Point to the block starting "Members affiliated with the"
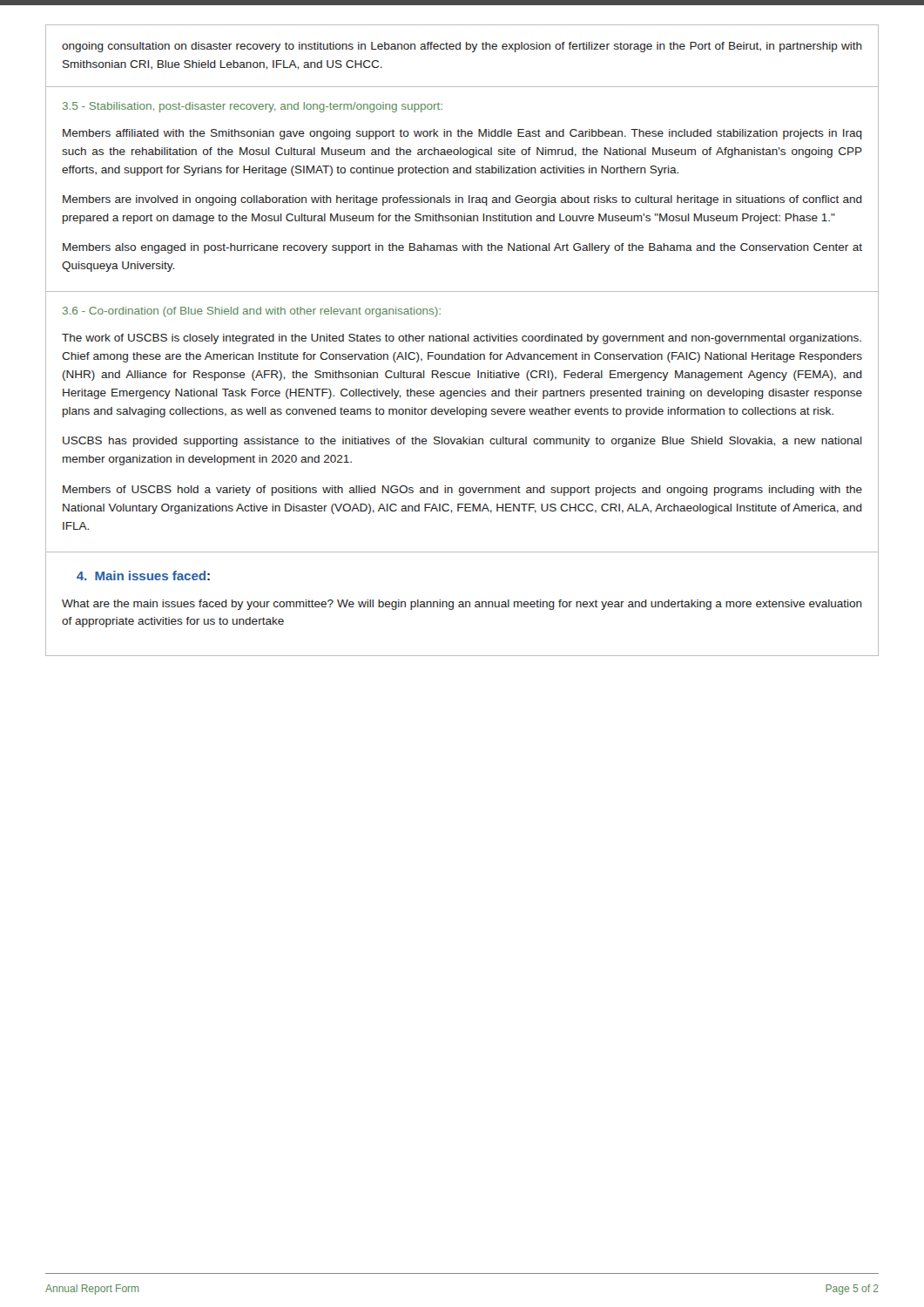This screenshot has height=1307, width=924. click(462, 152)
